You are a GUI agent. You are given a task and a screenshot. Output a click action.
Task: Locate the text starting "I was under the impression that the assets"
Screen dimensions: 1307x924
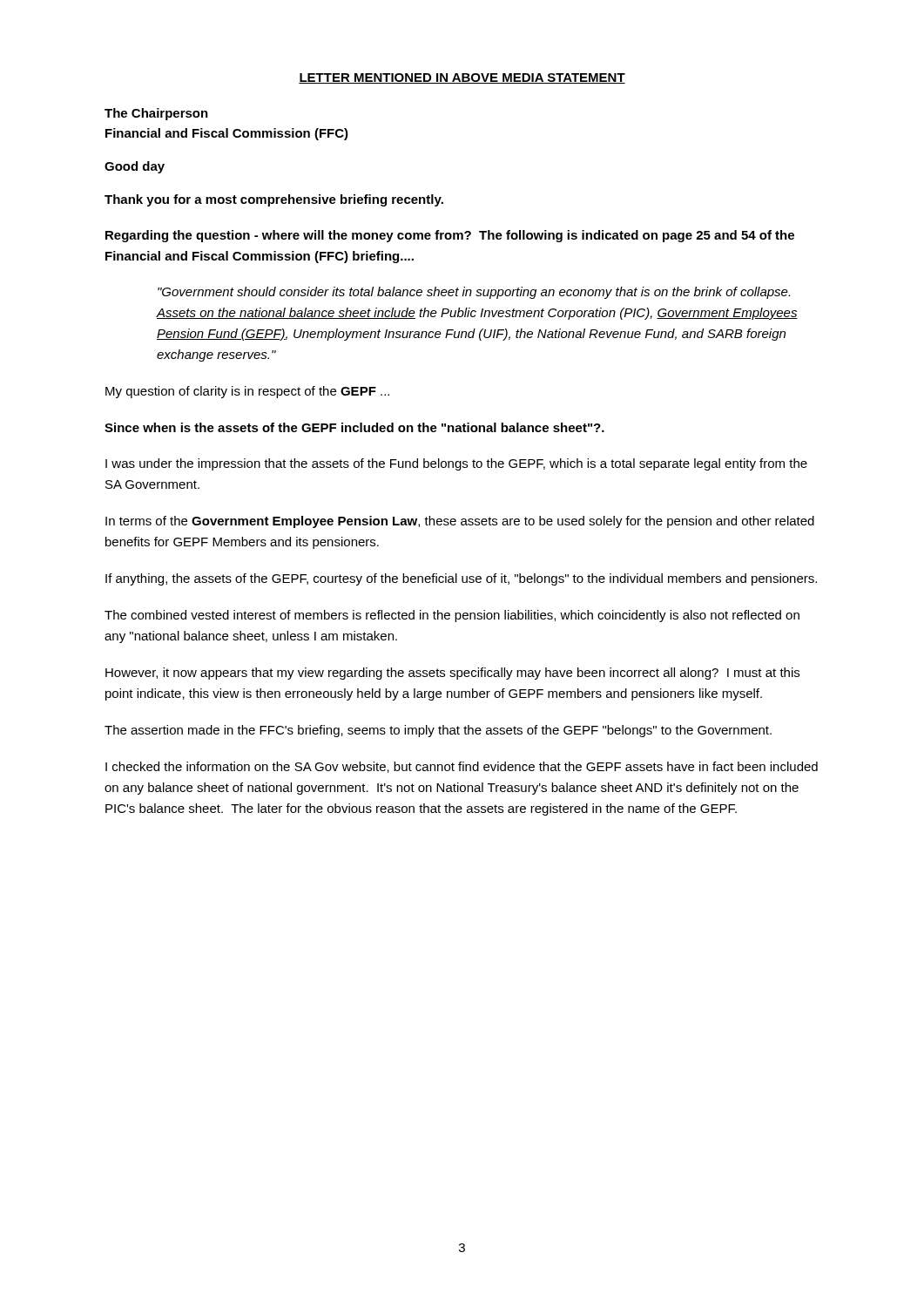tap(456, 474)
